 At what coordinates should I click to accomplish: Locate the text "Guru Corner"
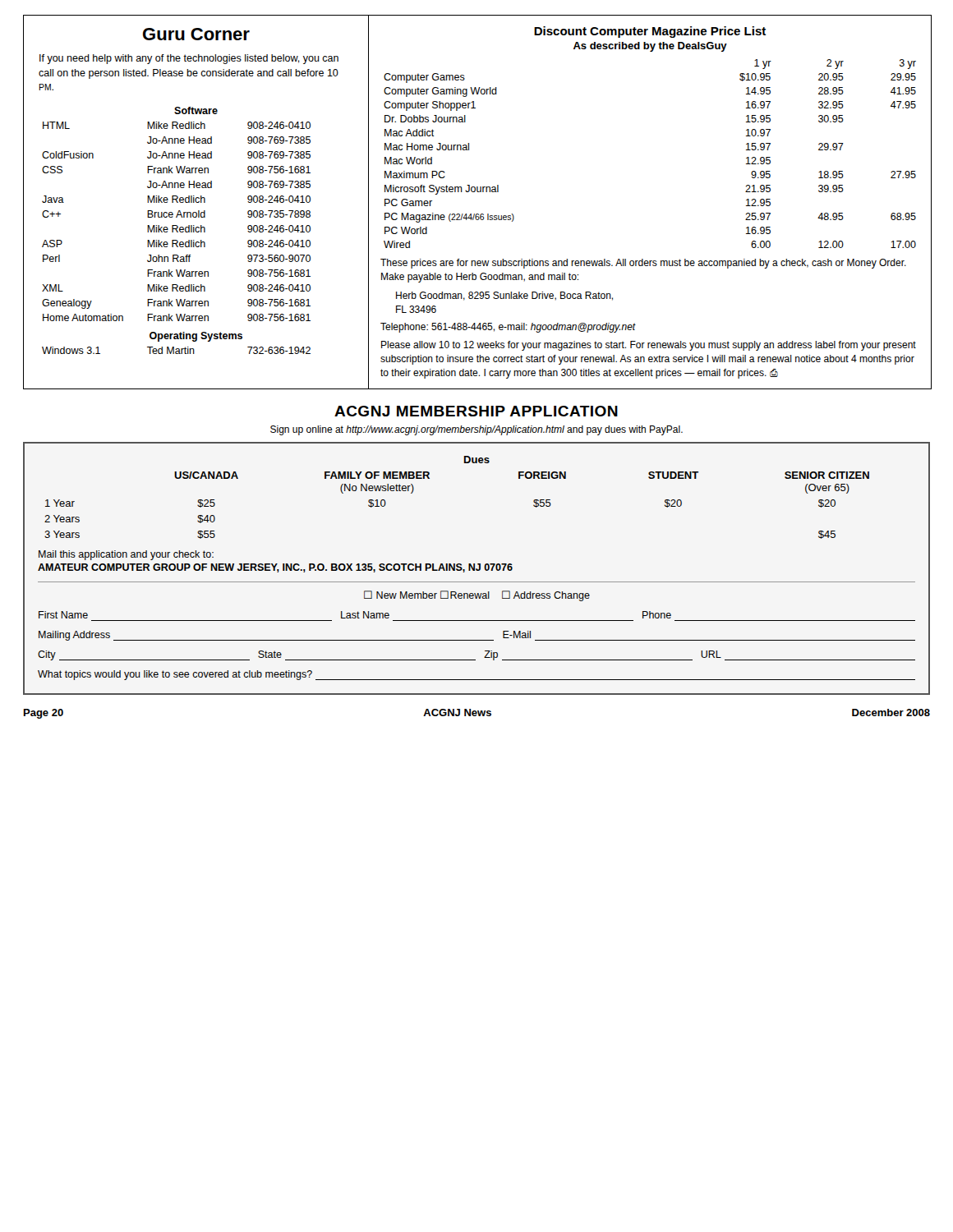point(196,34)
